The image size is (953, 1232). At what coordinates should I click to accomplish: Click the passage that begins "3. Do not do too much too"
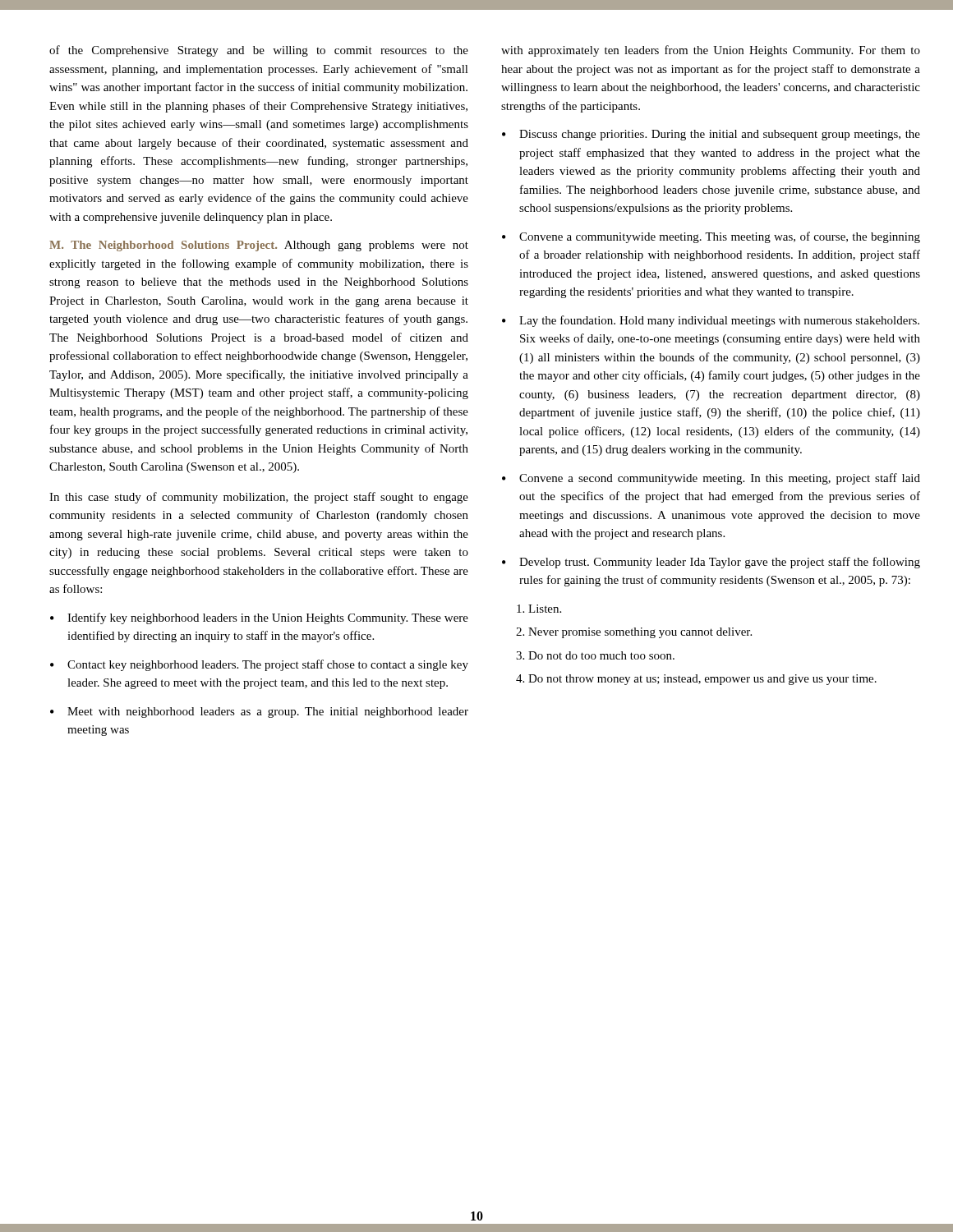(x=596, y=655)
